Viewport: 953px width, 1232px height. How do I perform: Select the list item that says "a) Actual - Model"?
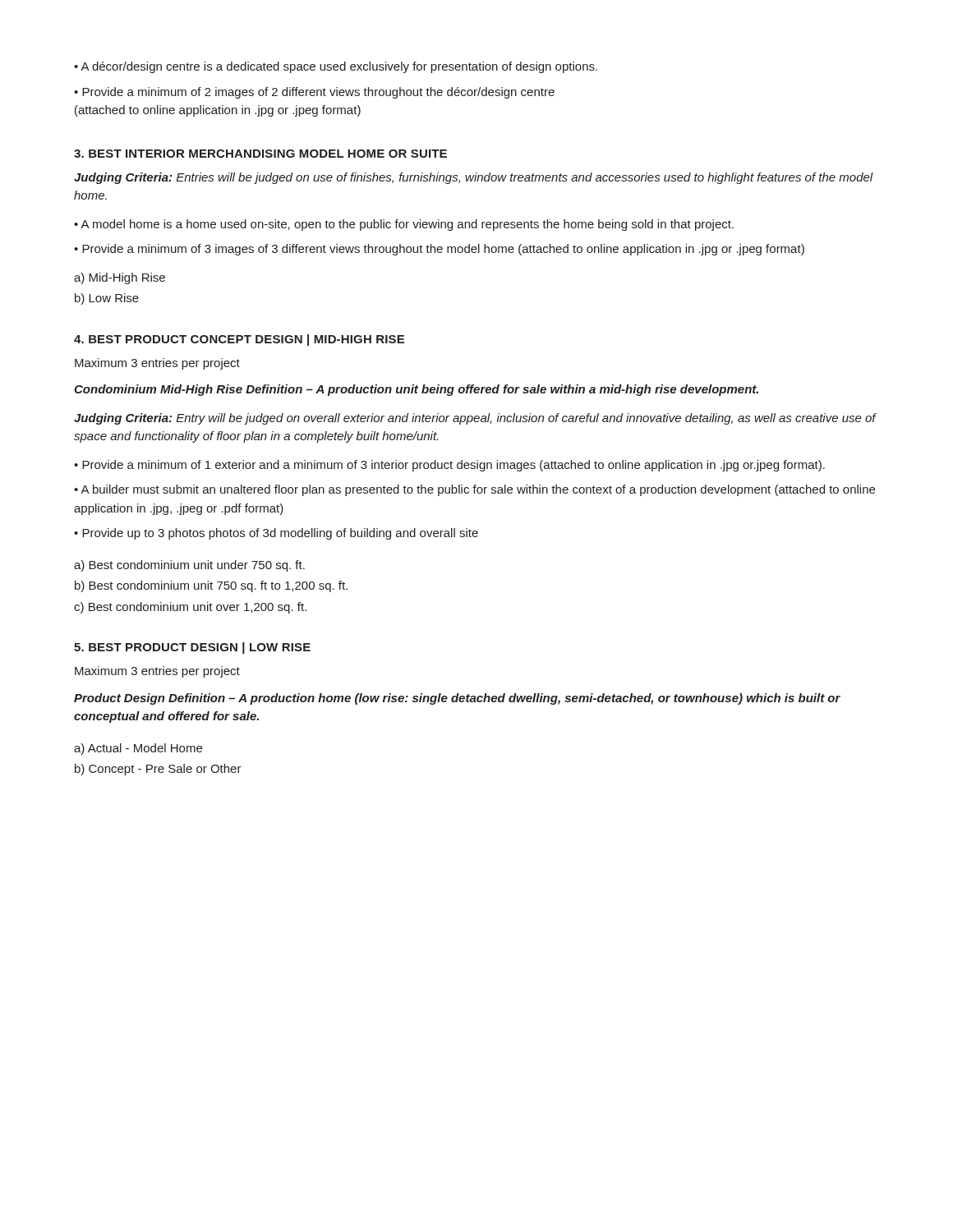[138, 747]
